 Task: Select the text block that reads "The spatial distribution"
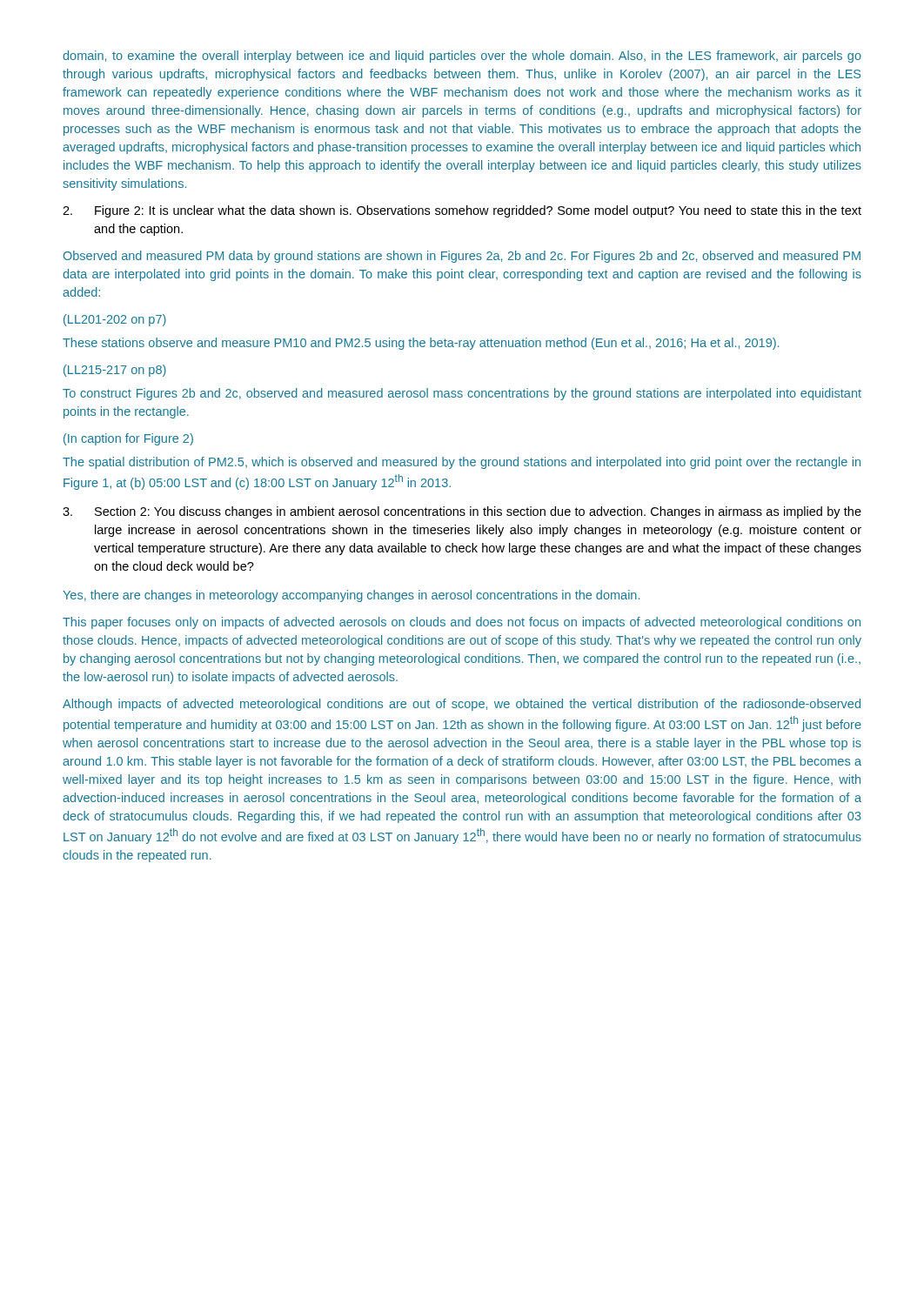pyautogui.click(x=462, y=473)
